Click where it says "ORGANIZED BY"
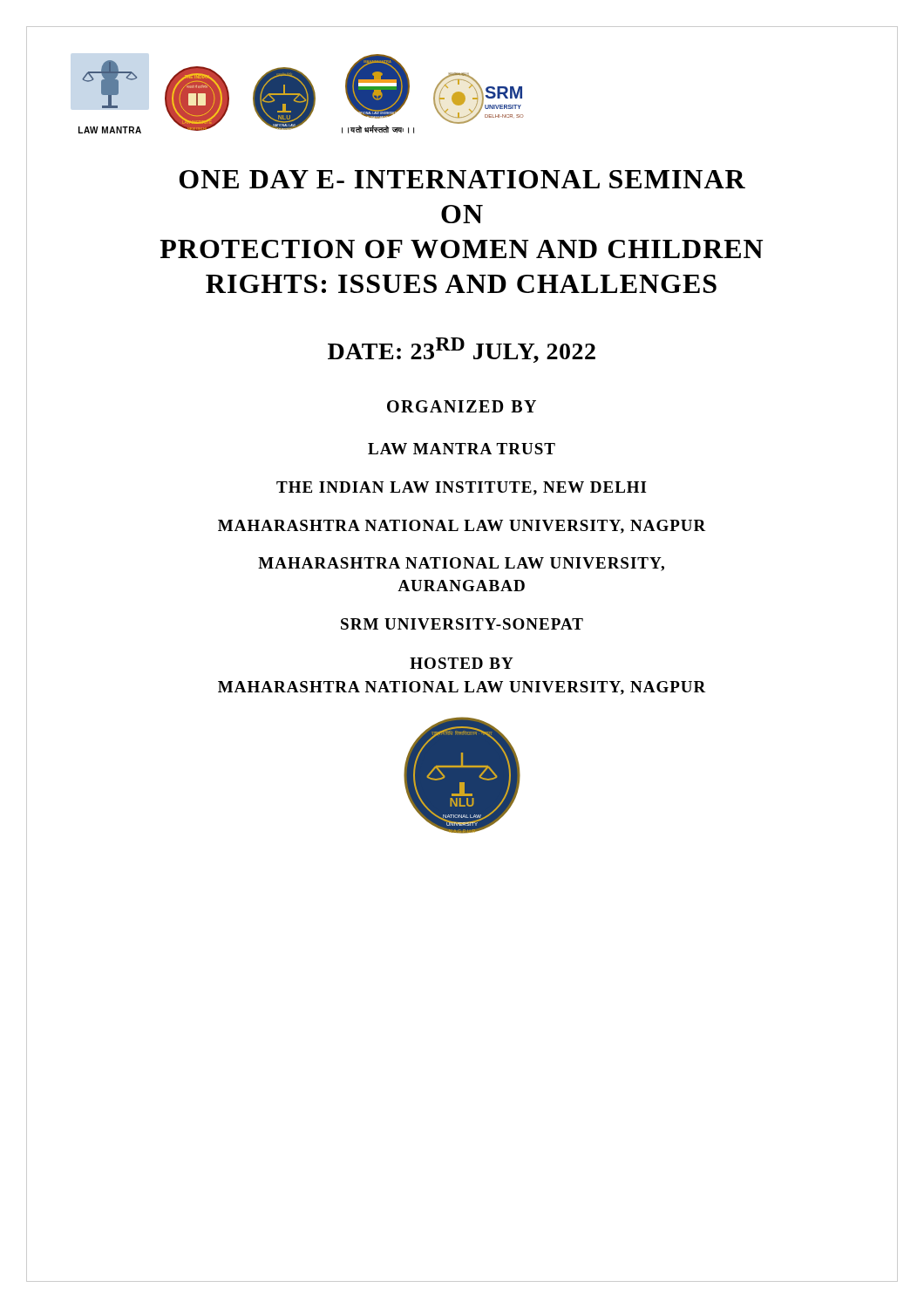 (x=462, y=407)
